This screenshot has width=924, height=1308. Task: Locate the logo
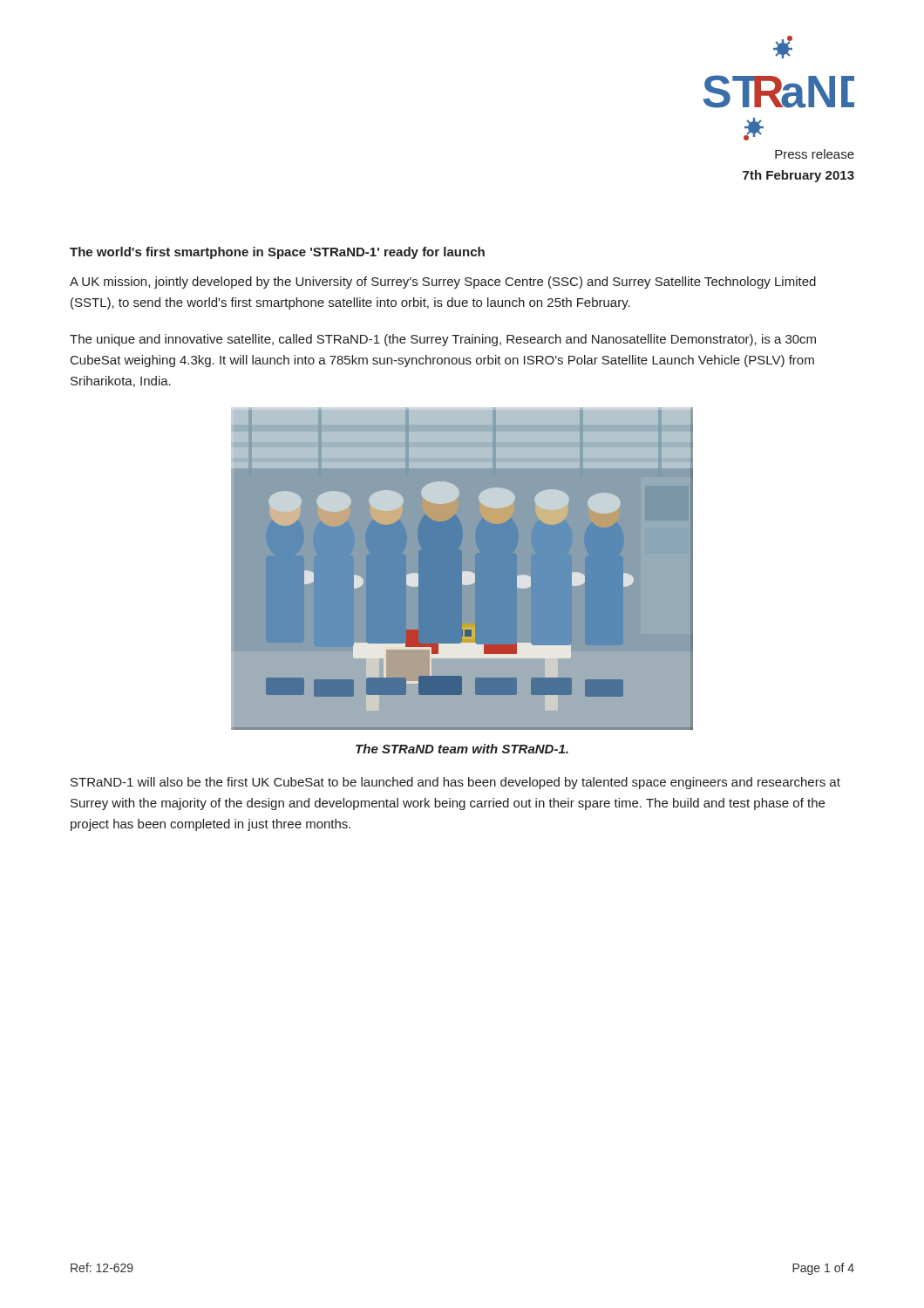(x=771, y=90)
